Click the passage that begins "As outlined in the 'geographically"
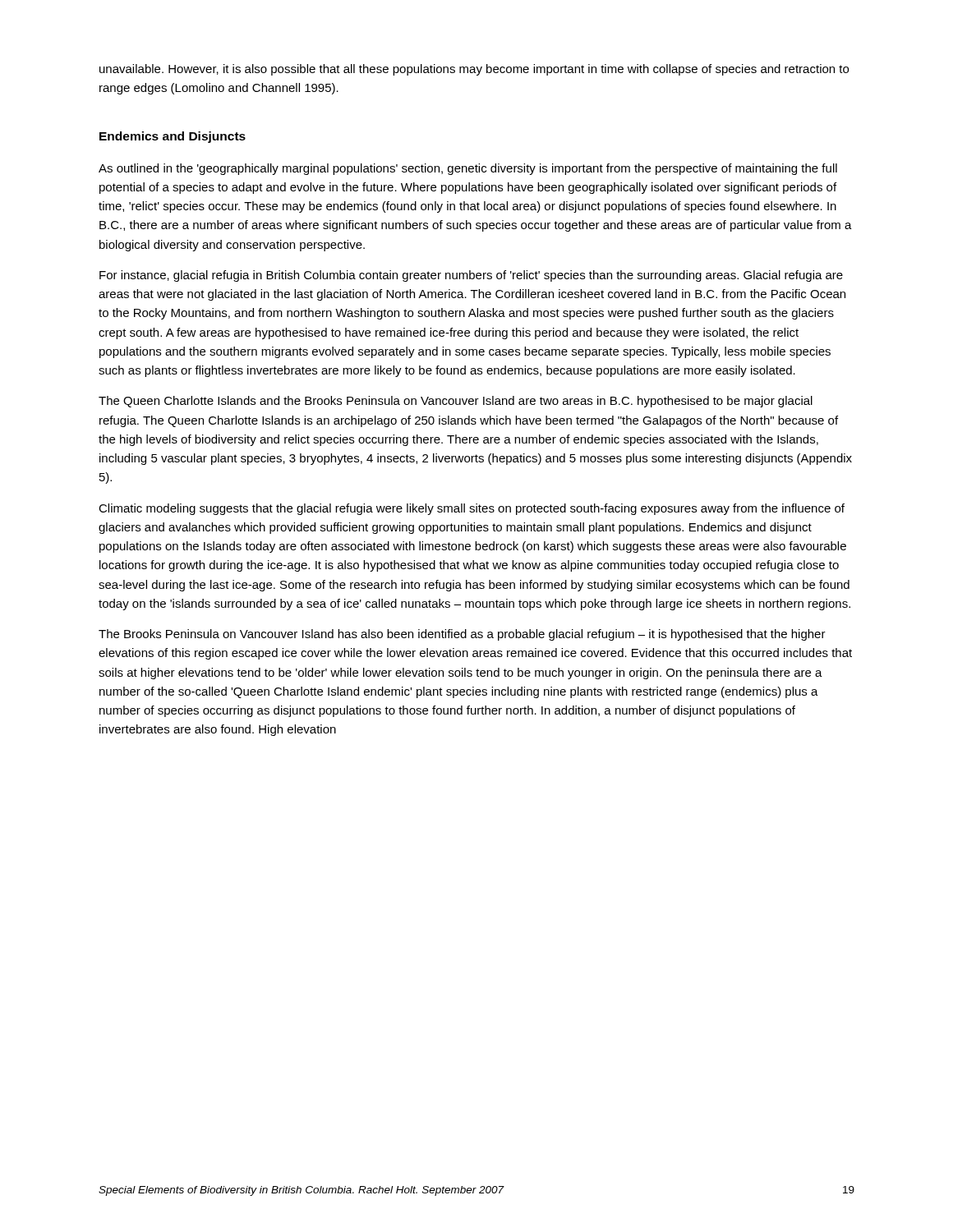Viewport: 953px width, 1232px height. [x=475, y=206]
